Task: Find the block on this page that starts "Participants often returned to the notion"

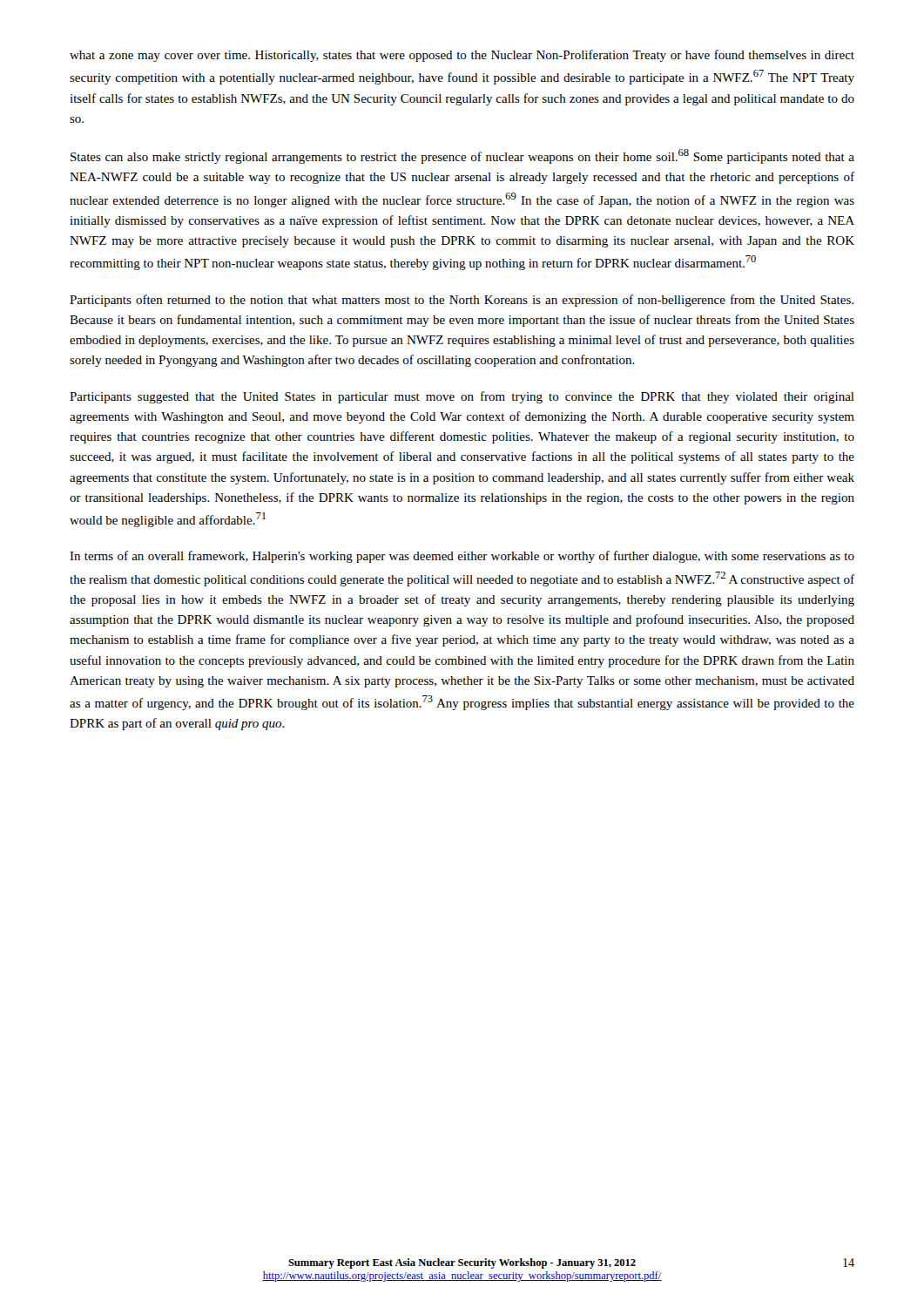Action: tap(462, 330)
